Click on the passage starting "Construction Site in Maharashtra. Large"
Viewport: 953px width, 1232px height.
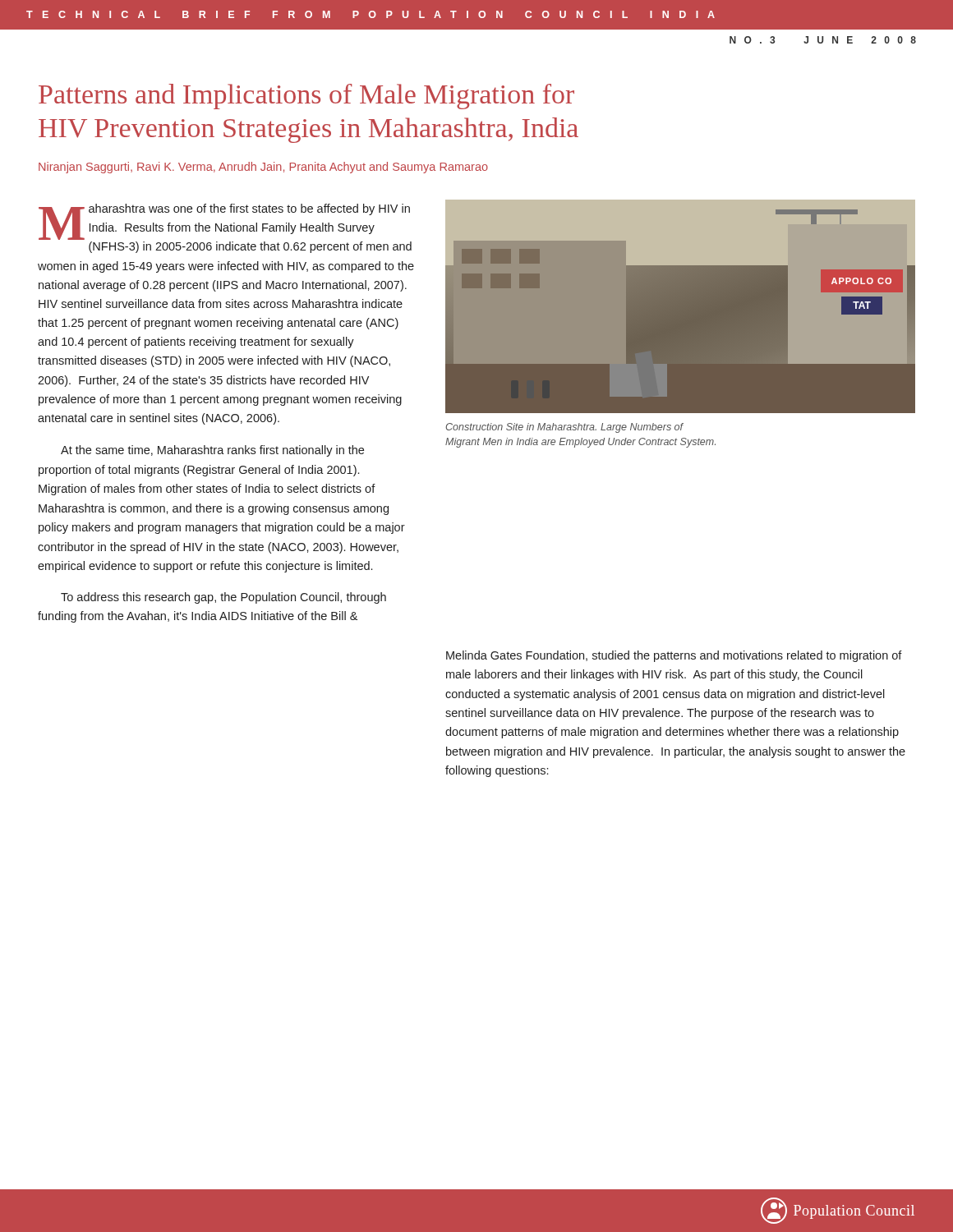(x=581, y=435)
